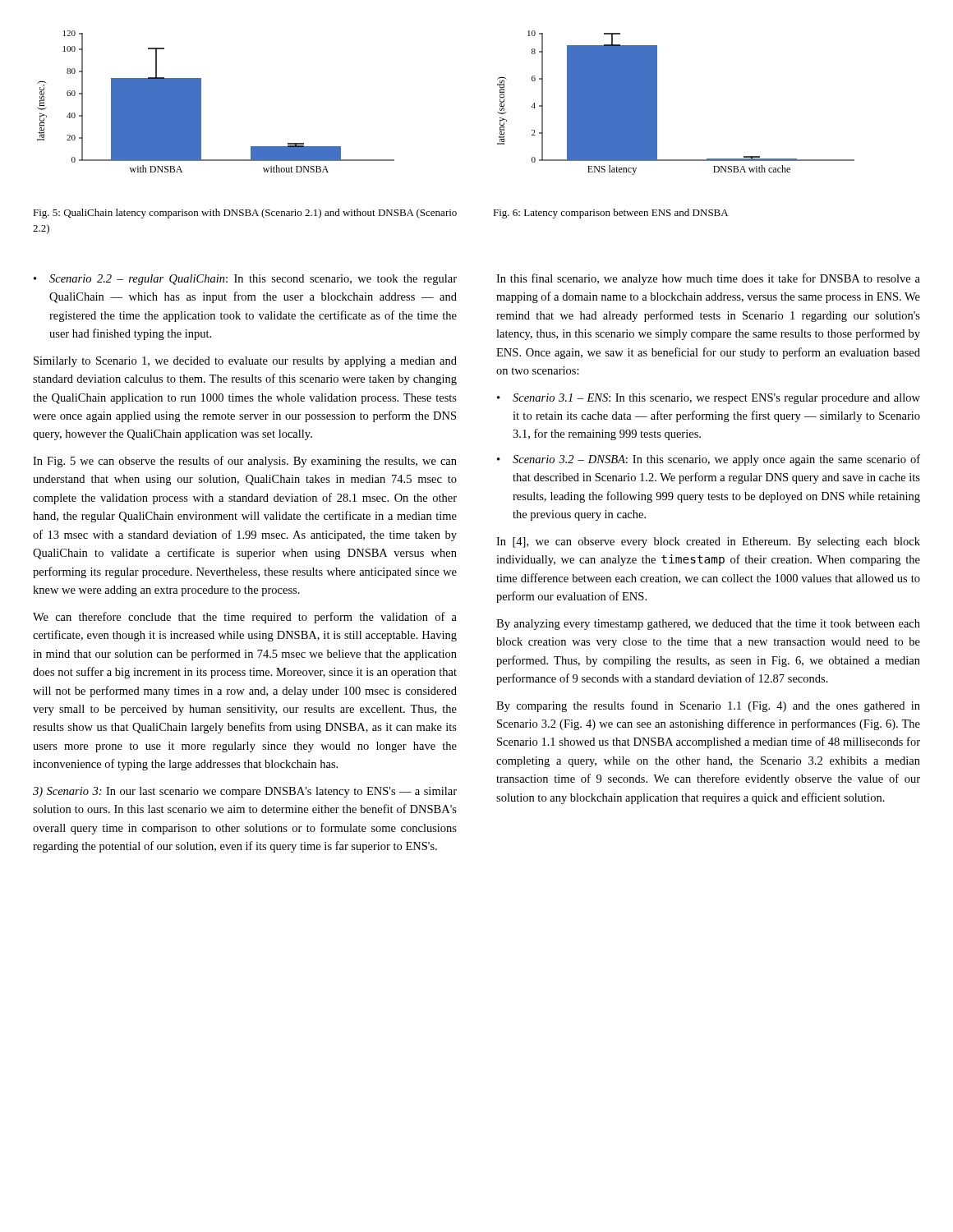Navigate to the block starting "In this final scenario, we analyze"
Image resolution: width=953 pixels, height=1232 pixels.
[708, 325]
